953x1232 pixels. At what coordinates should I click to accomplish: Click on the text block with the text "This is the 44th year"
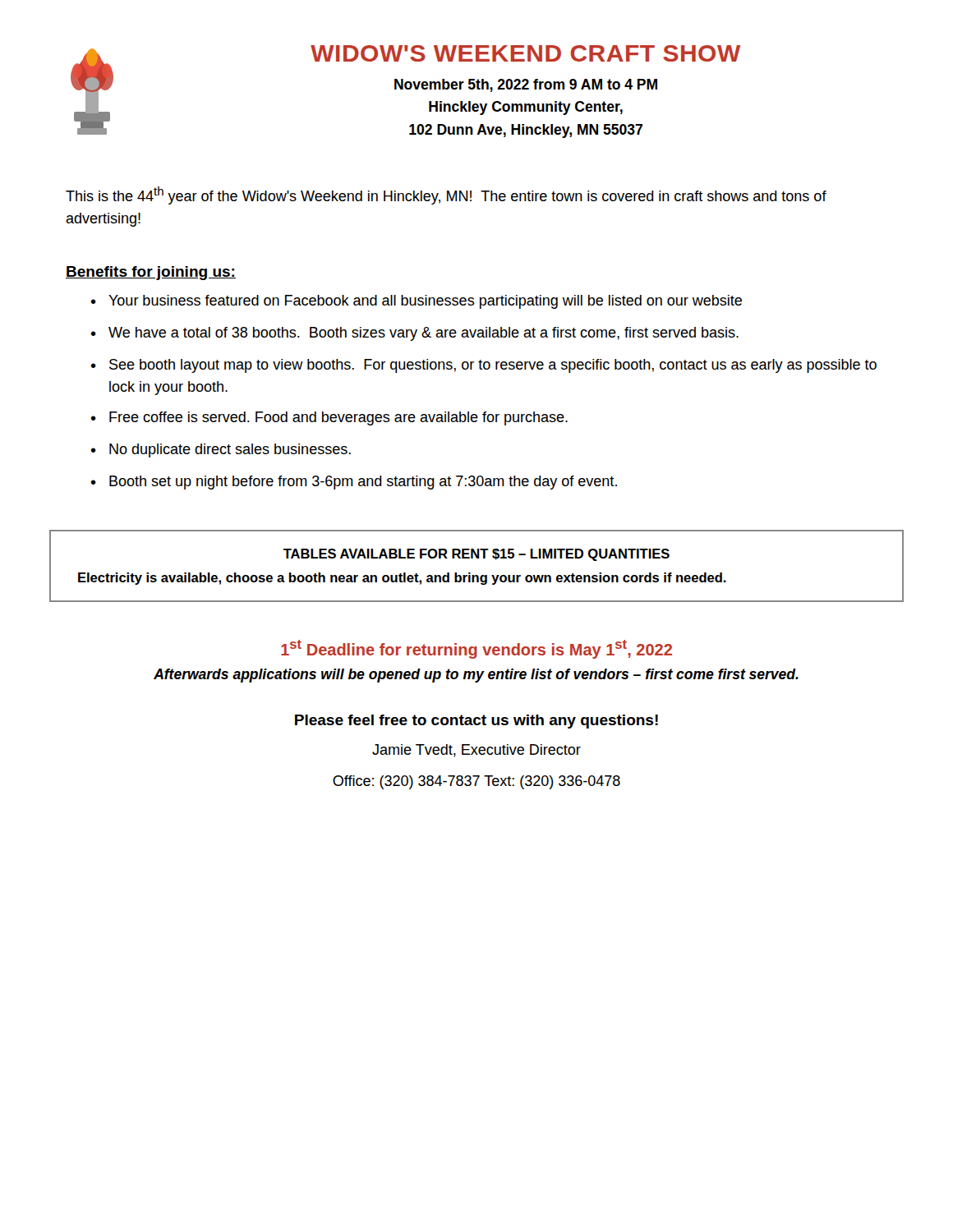coord(446,205)
